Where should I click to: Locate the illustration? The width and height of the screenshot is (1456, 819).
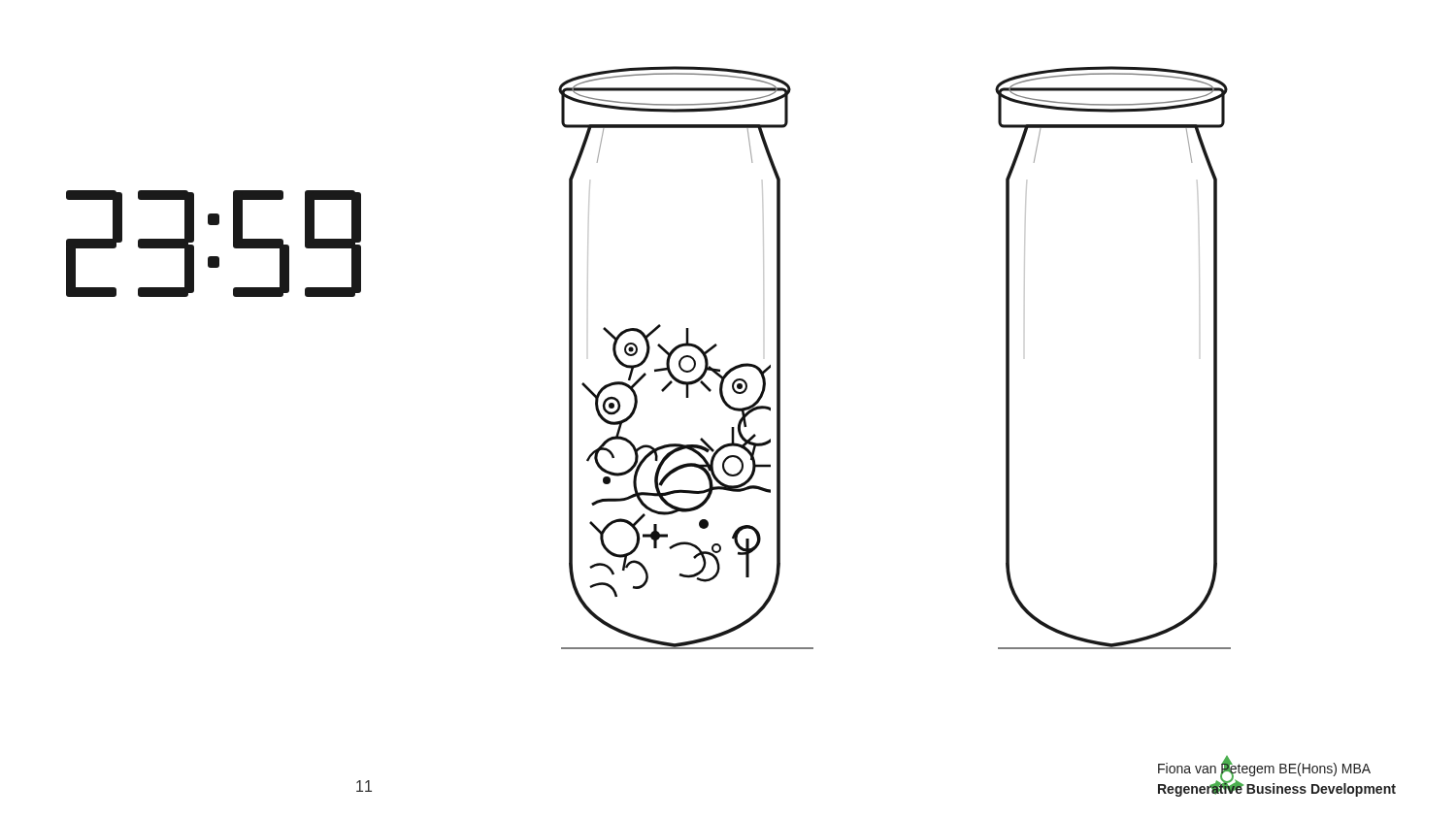pos(912,359)
